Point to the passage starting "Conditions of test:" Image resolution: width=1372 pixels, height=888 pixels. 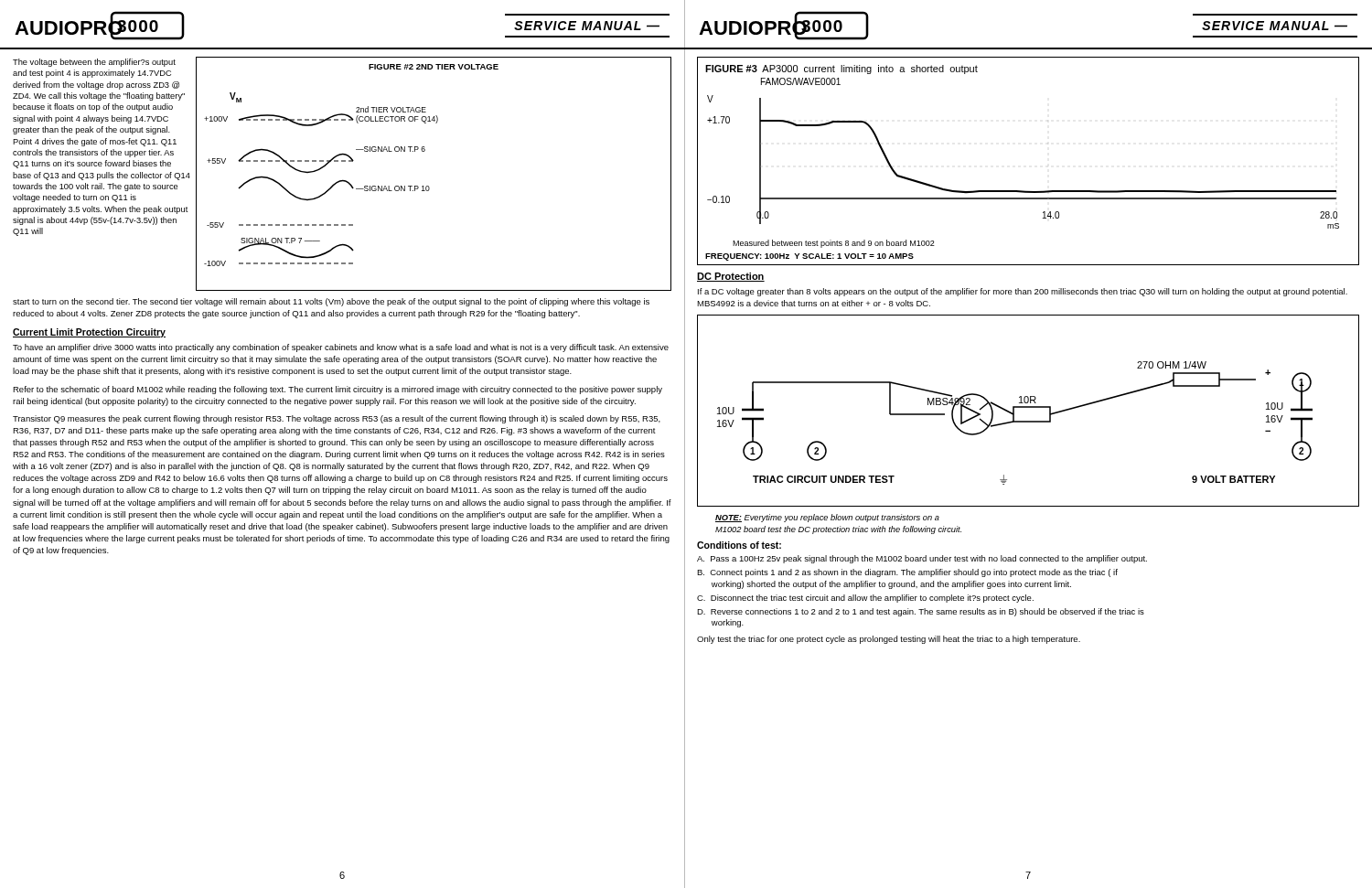[739, 545]
